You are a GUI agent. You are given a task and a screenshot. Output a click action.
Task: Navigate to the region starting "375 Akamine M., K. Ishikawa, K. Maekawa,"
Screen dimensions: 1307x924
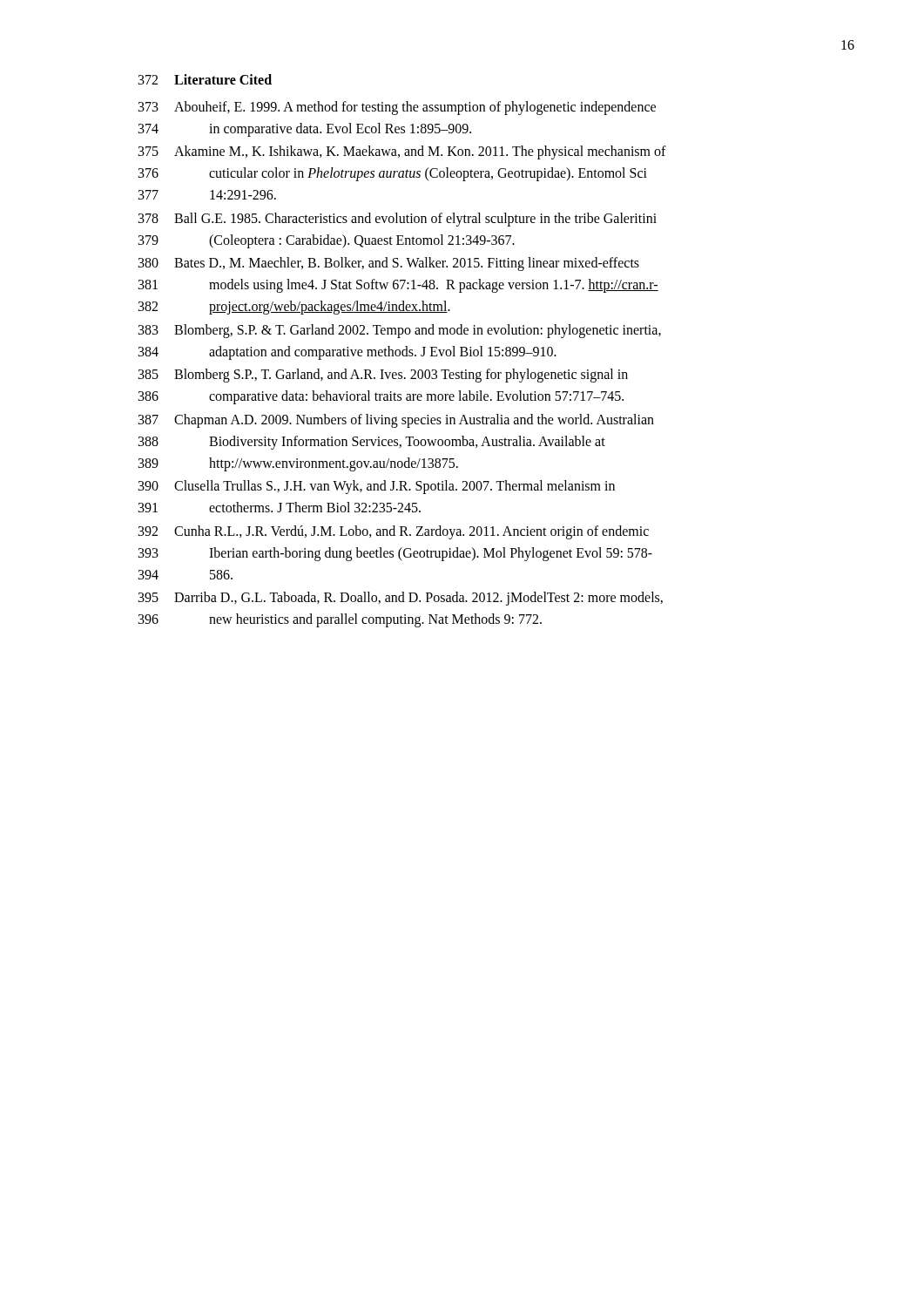[x=475, y=174]
